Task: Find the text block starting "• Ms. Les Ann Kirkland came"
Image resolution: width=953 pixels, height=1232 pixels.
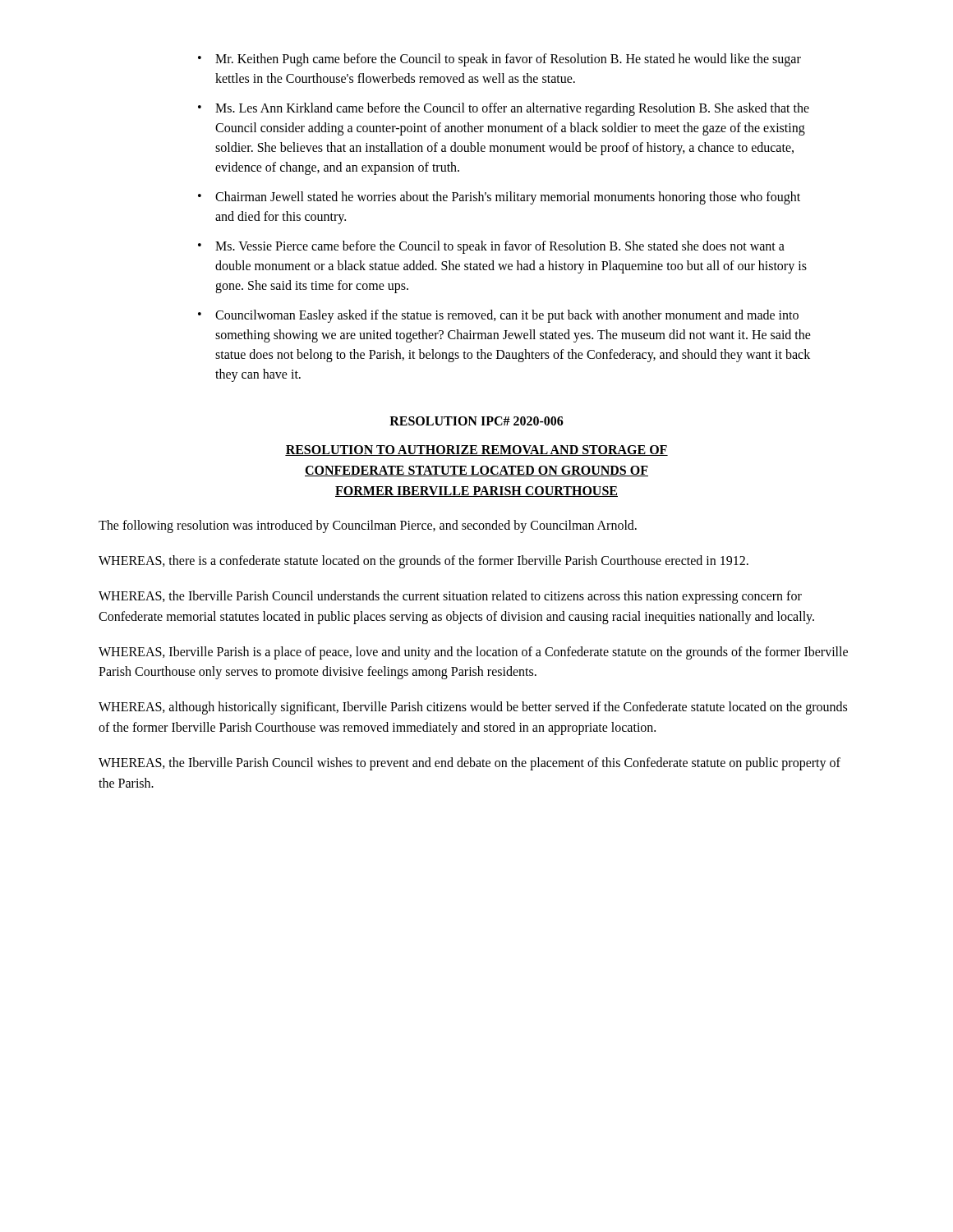Action: [x=509, y=138]
